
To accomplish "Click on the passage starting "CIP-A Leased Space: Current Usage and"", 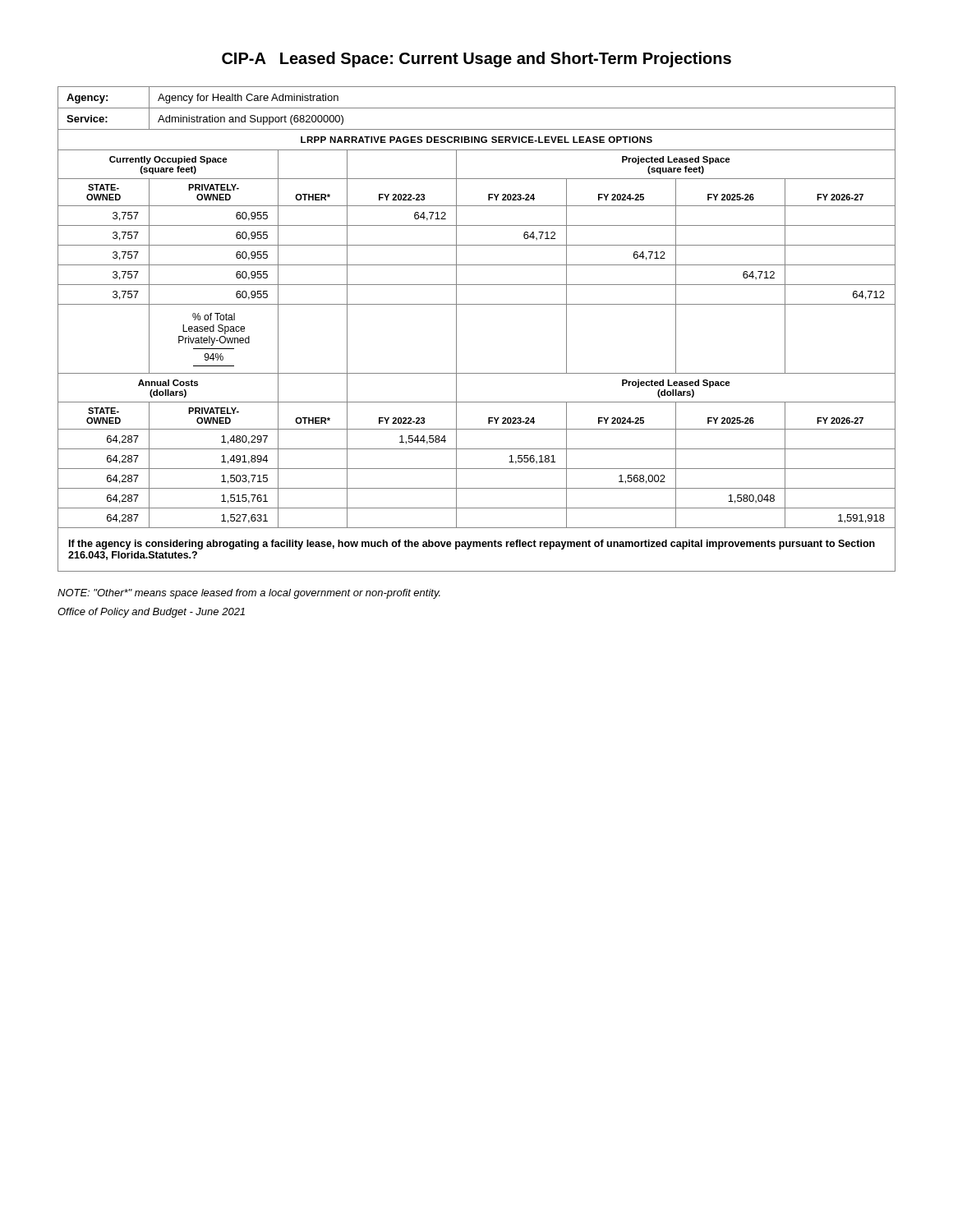I will point(476,58).
